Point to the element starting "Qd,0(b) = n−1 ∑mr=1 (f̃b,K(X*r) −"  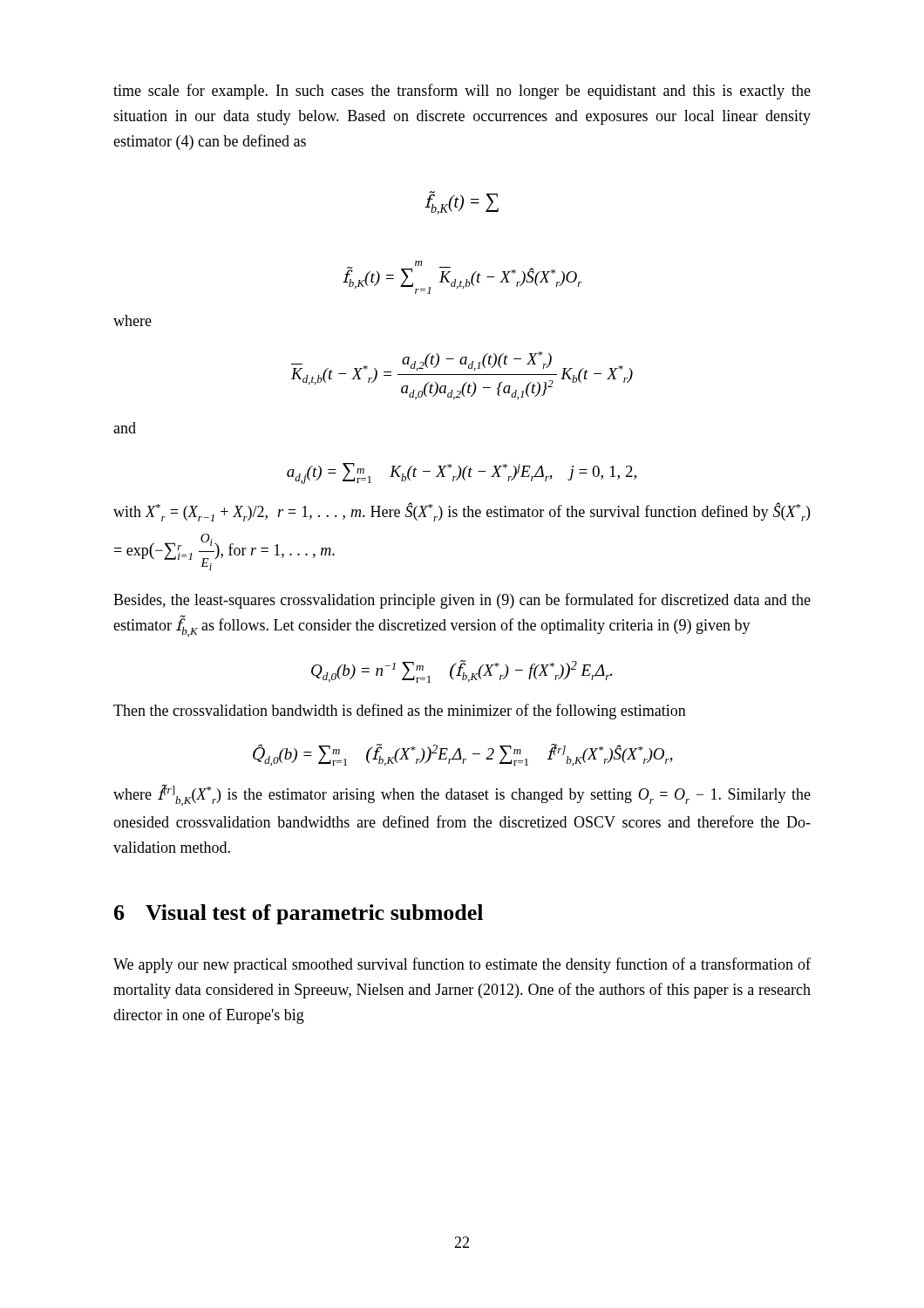pyautogui.click(x=462, y=669)
